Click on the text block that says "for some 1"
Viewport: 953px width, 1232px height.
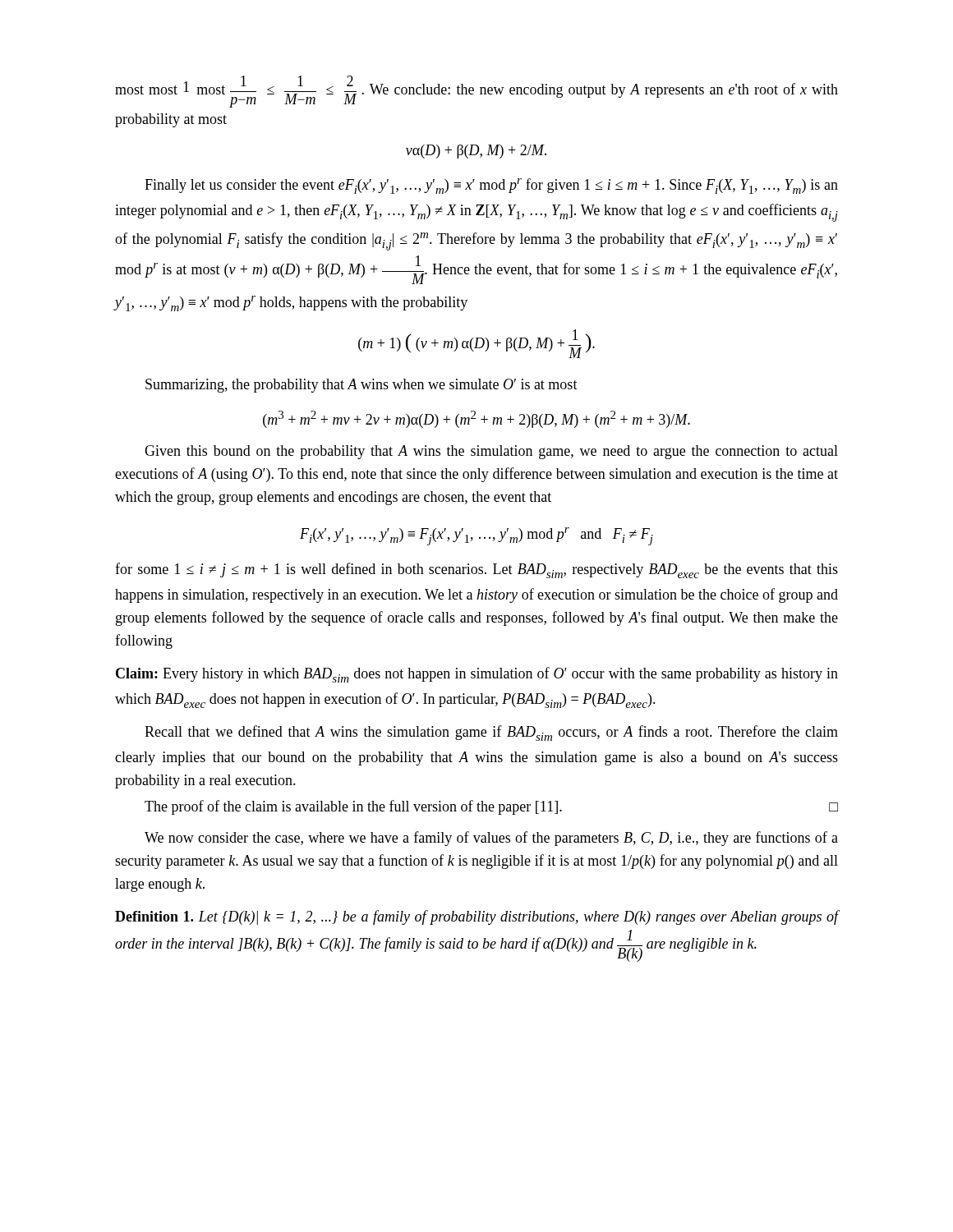pos(476,605)
